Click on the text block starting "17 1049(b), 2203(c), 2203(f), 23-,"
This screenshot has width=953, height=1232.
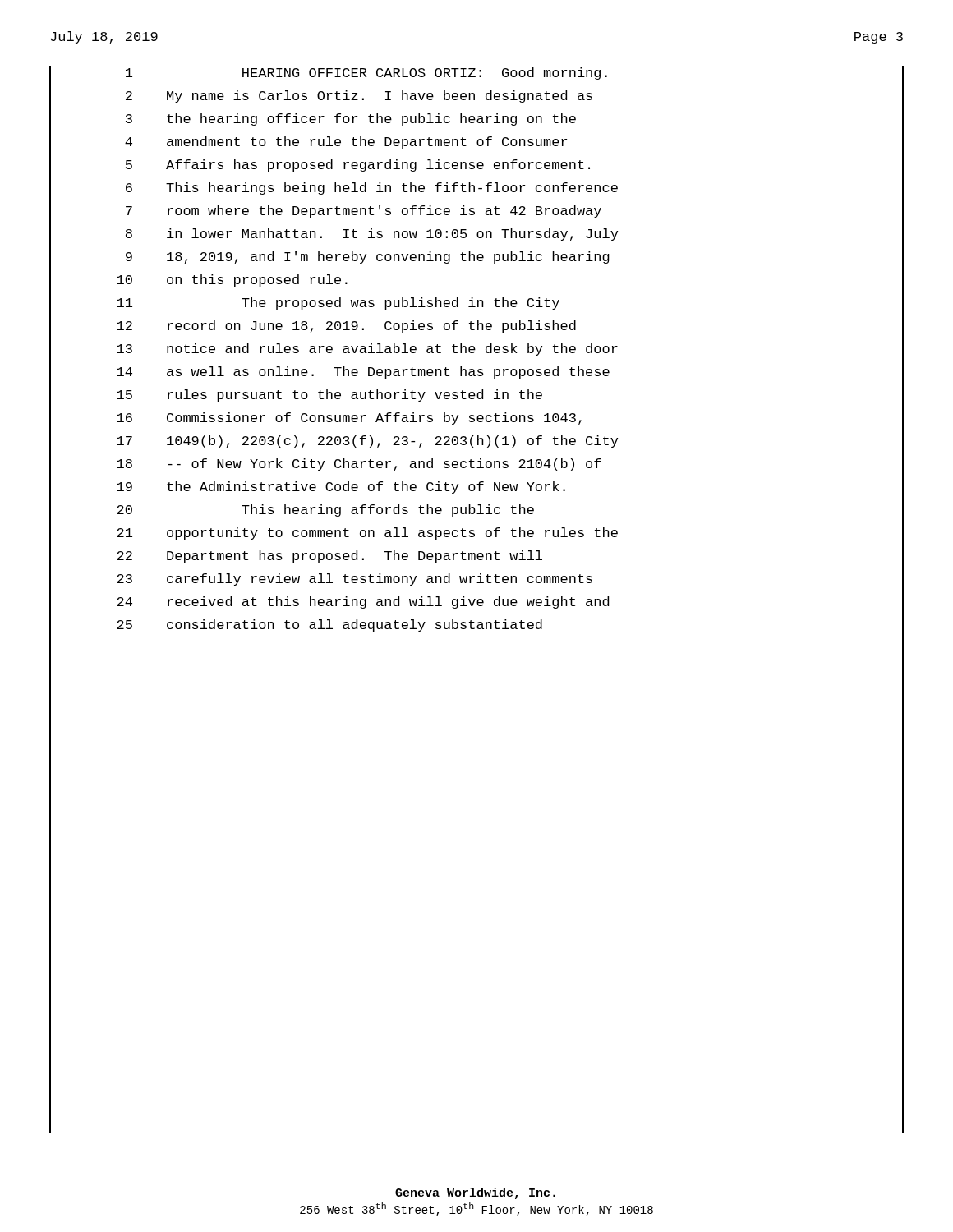click(x=476, y=441)
